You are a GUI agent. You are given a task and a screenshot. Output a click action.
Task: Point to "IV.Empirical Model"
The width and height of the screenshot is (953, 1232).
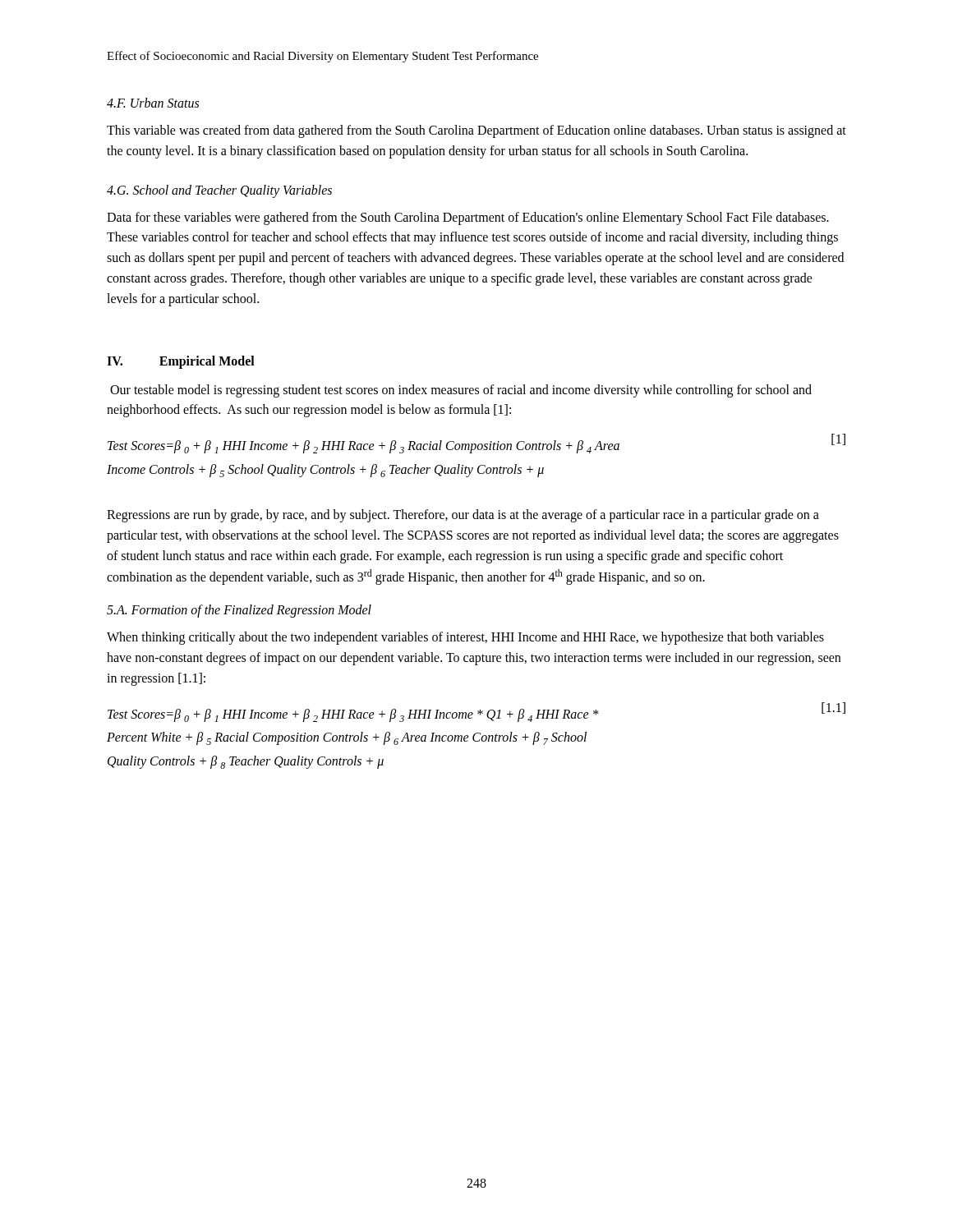[x=181, y=361]
